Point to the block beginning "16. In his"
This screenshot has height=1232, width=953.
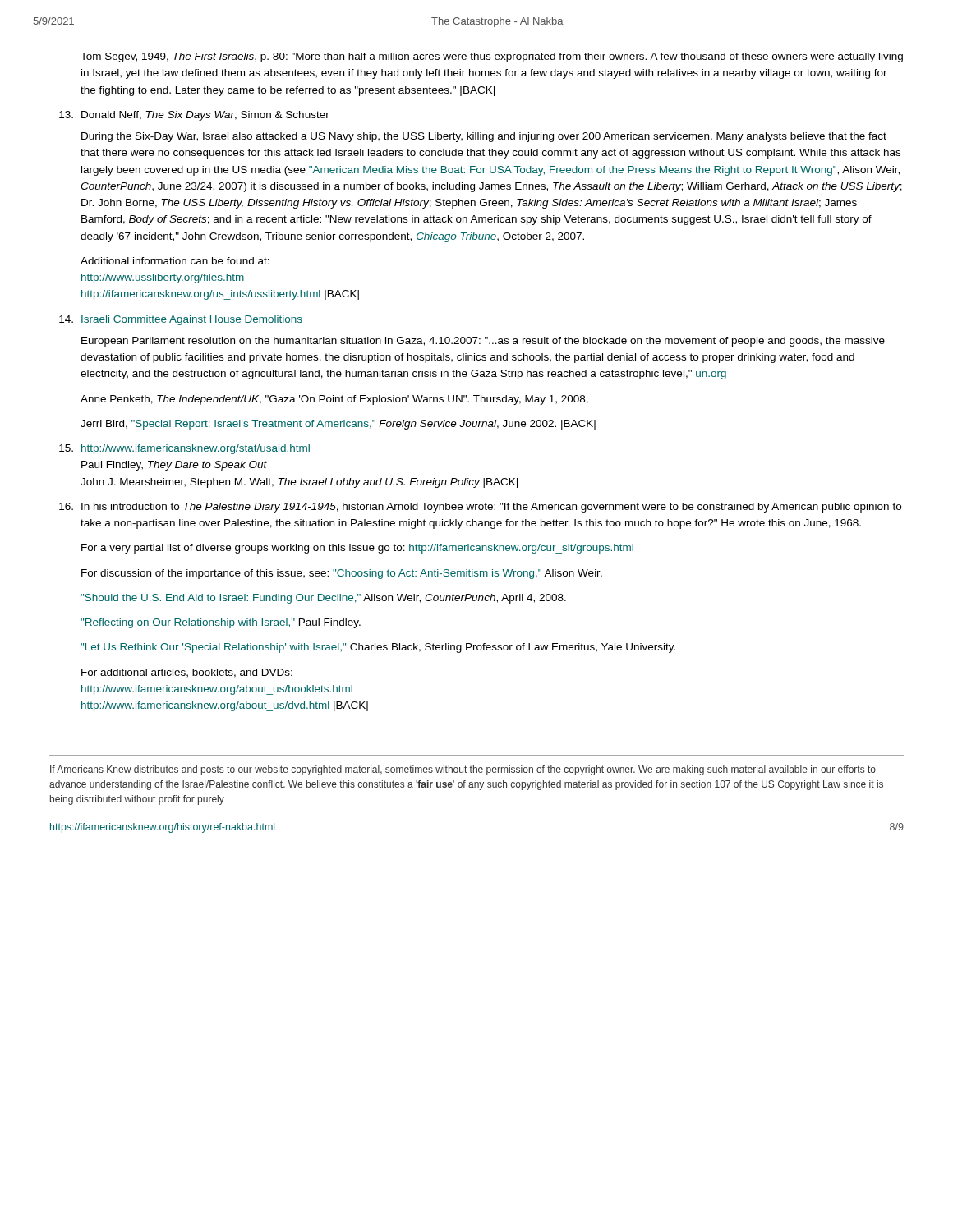point(476,515)
